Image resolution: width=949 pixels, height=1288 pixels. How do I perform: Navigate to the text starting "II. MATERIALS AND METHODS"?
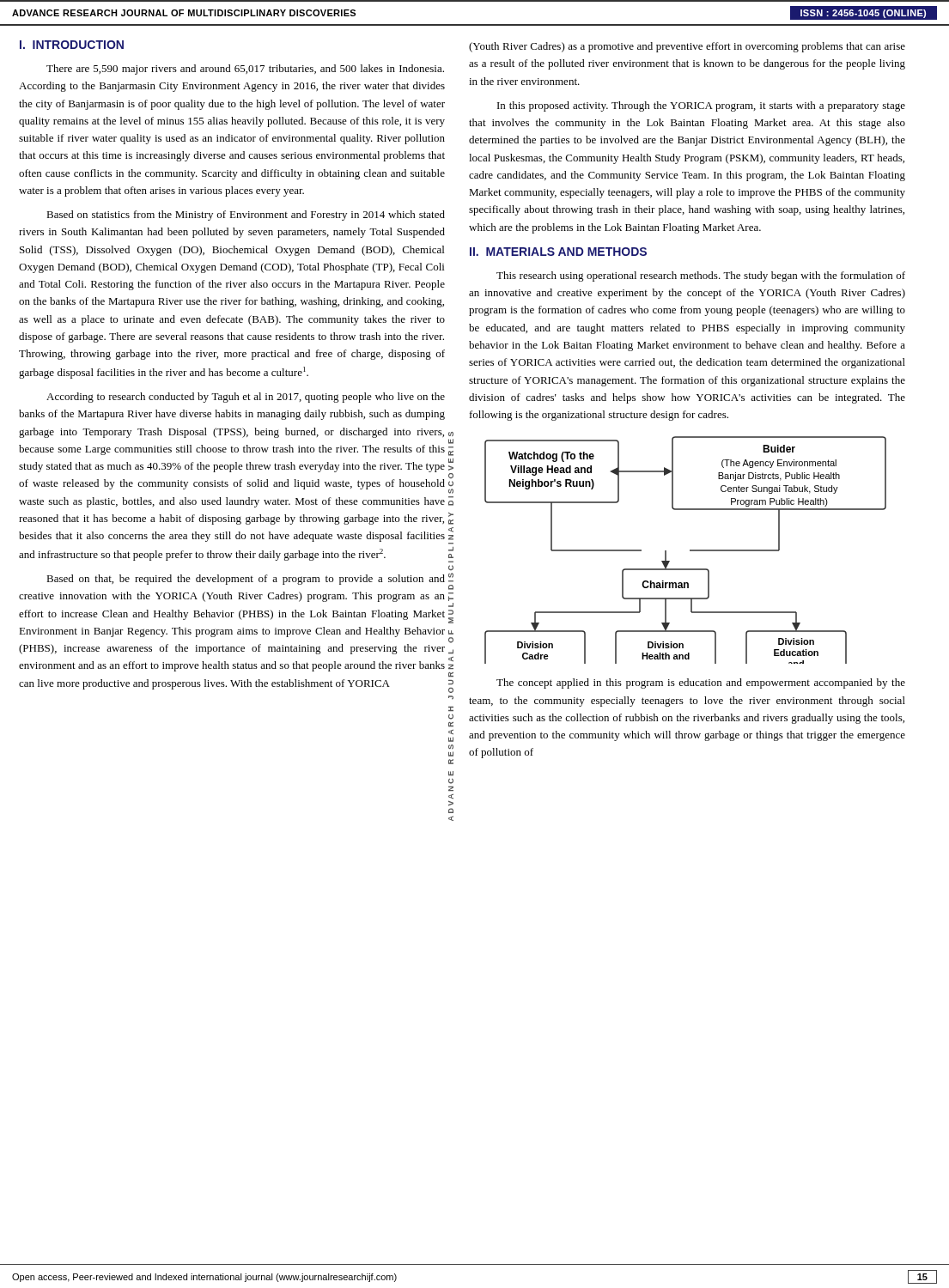[x=558, y=251]
